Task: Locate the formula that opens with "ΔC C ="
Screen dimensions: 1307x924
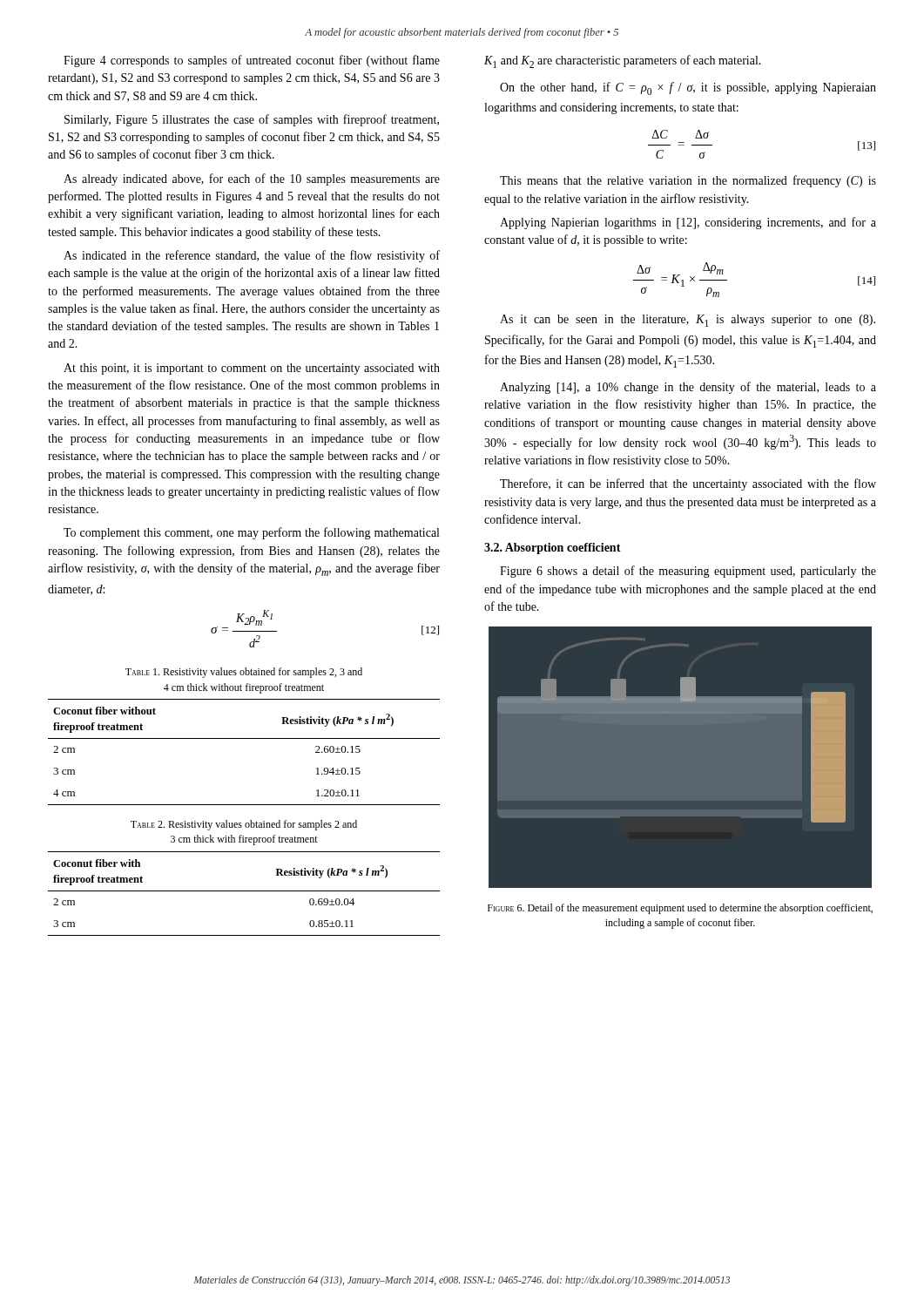Action: click(x=661, y=134)
